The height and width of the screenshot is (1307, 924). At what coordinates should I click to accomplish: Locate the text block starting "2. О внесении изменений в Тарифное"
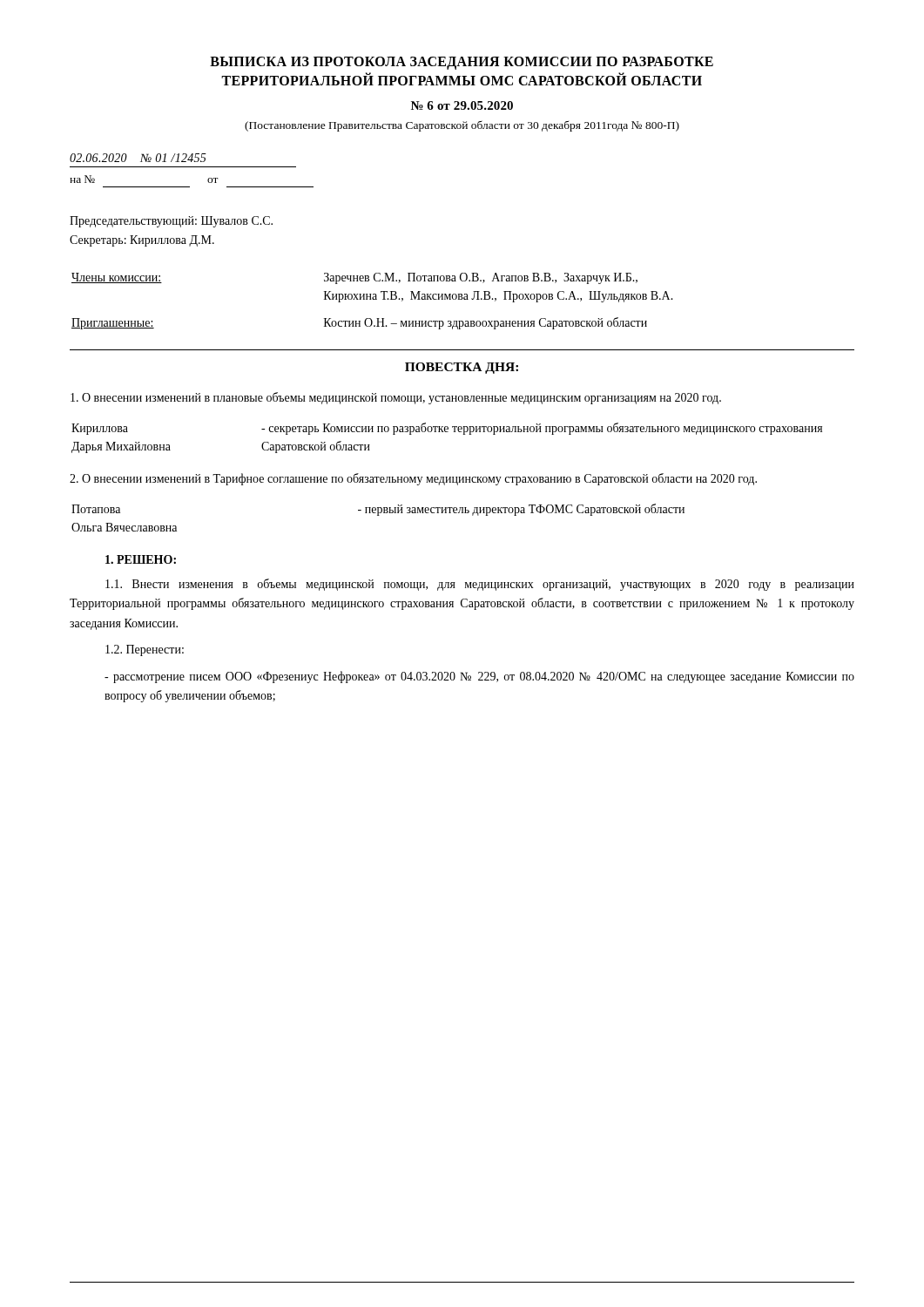[414, 478]
